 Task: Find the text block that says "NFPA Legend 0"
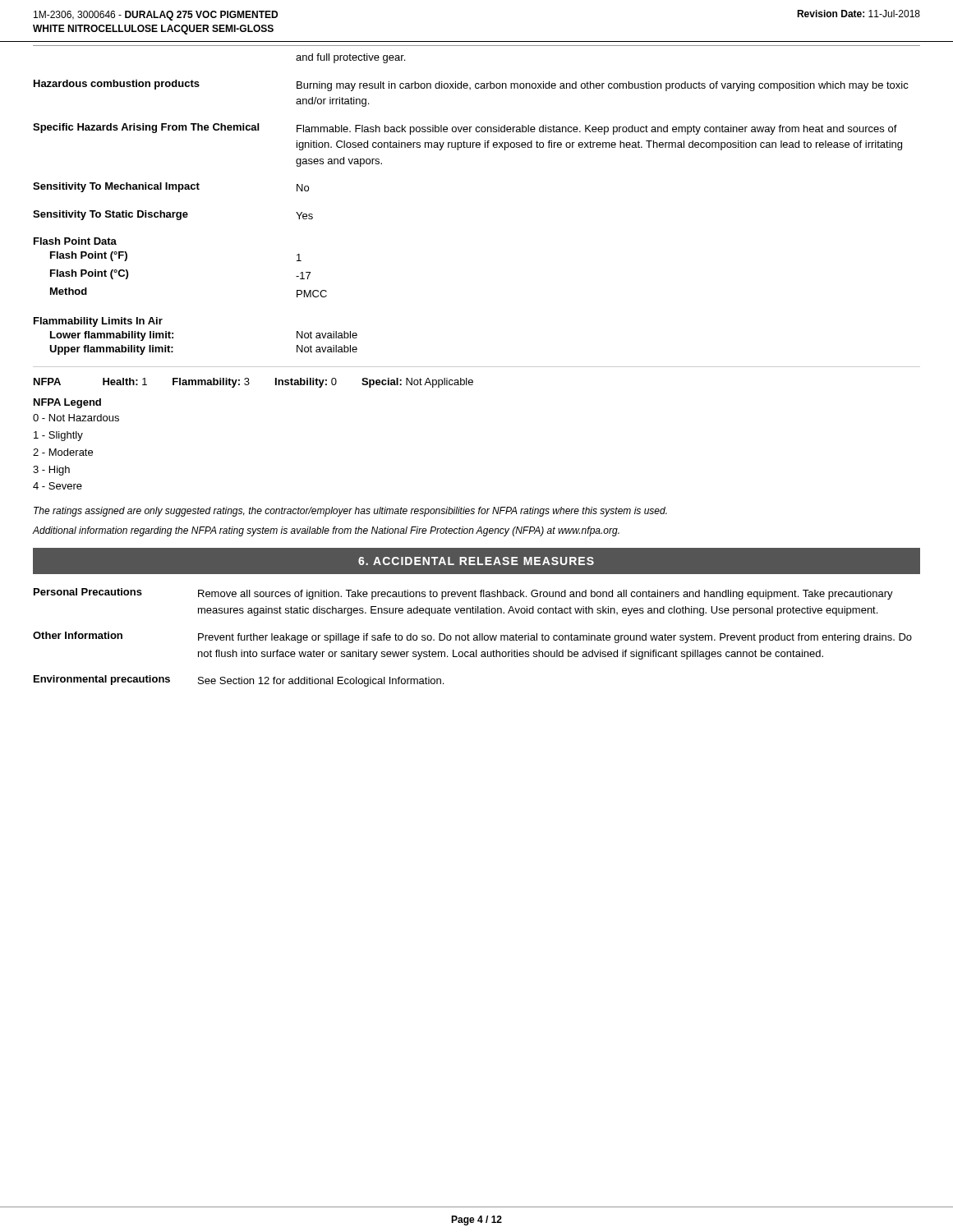point(67,403)
